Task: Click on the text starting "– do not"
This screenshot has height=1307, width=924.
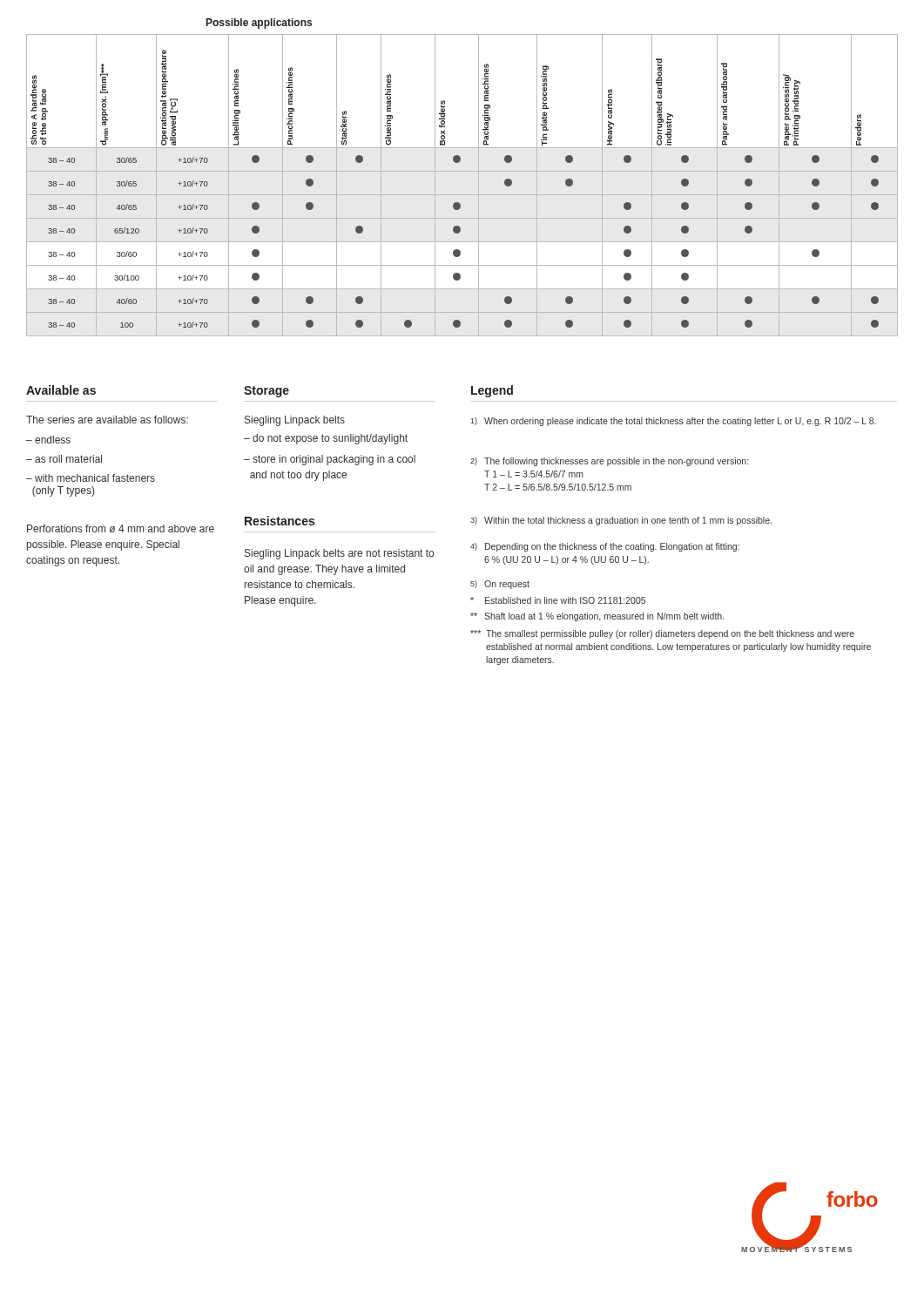Action: [x=326, y=438]
